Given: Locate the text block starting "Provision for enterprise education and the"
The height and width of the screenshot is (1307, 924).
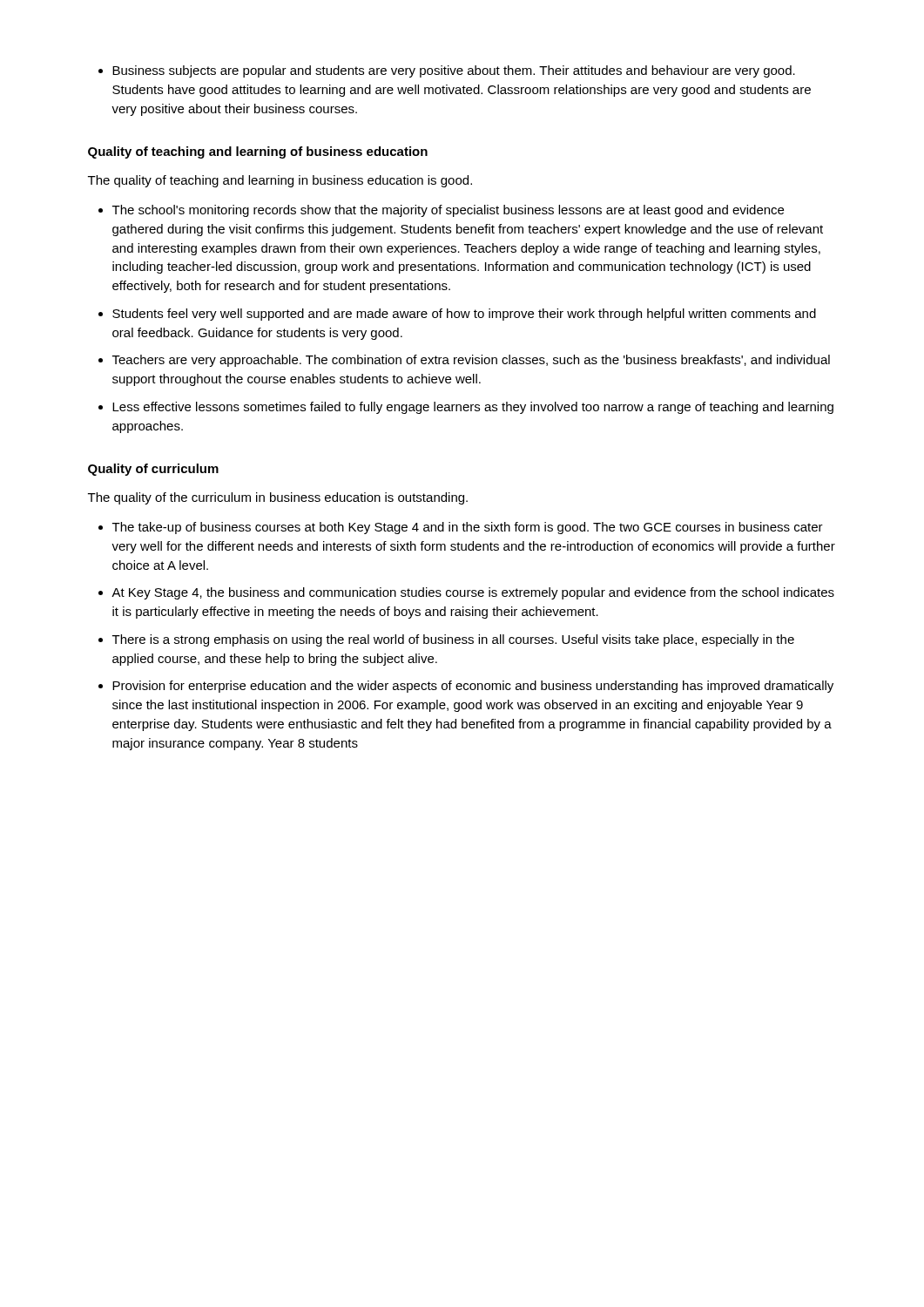Looking at the screenshot, I should pos(474,714).
